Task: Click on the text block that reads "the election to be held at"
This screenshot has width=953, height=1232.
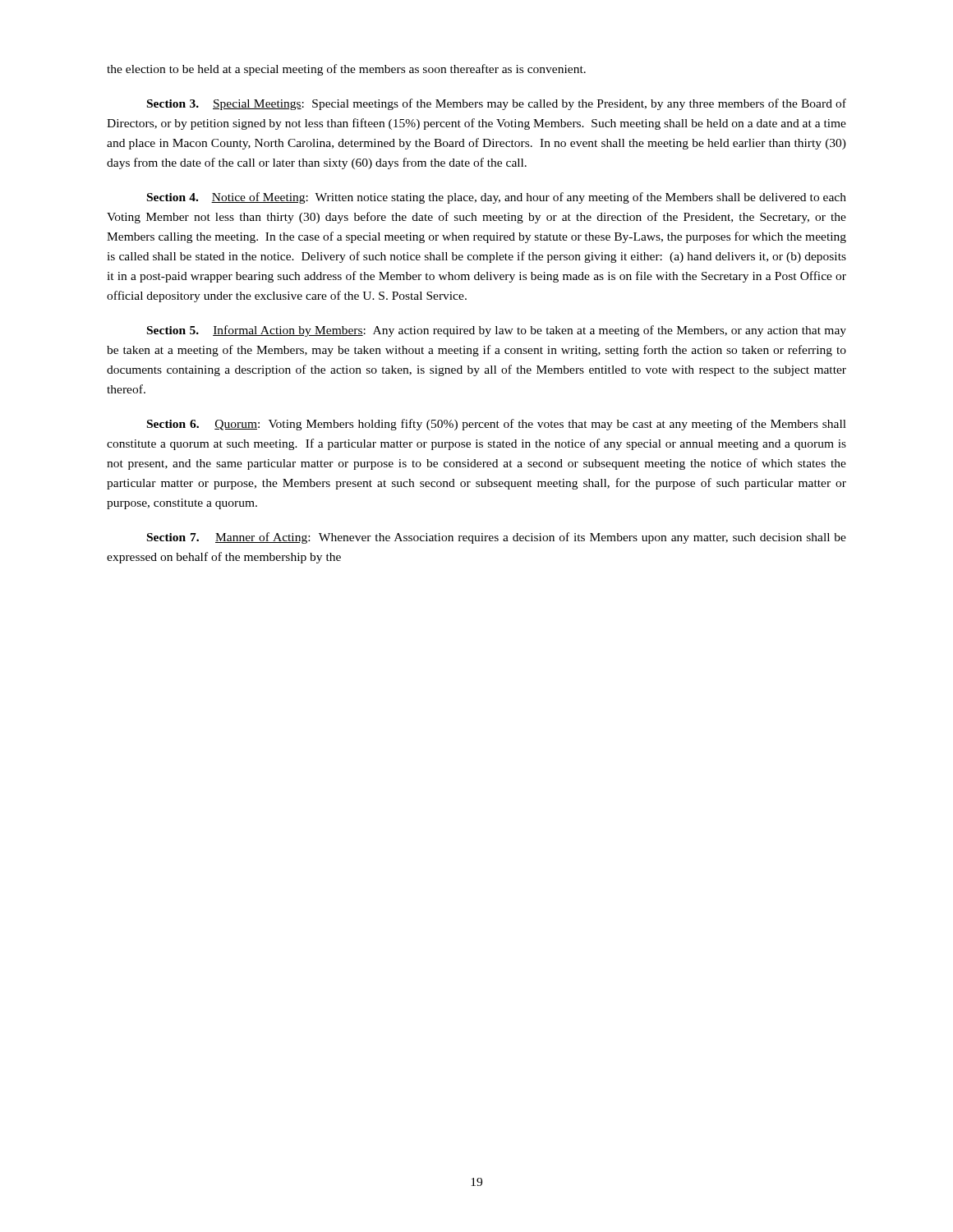Action: [x=476, y=69]
